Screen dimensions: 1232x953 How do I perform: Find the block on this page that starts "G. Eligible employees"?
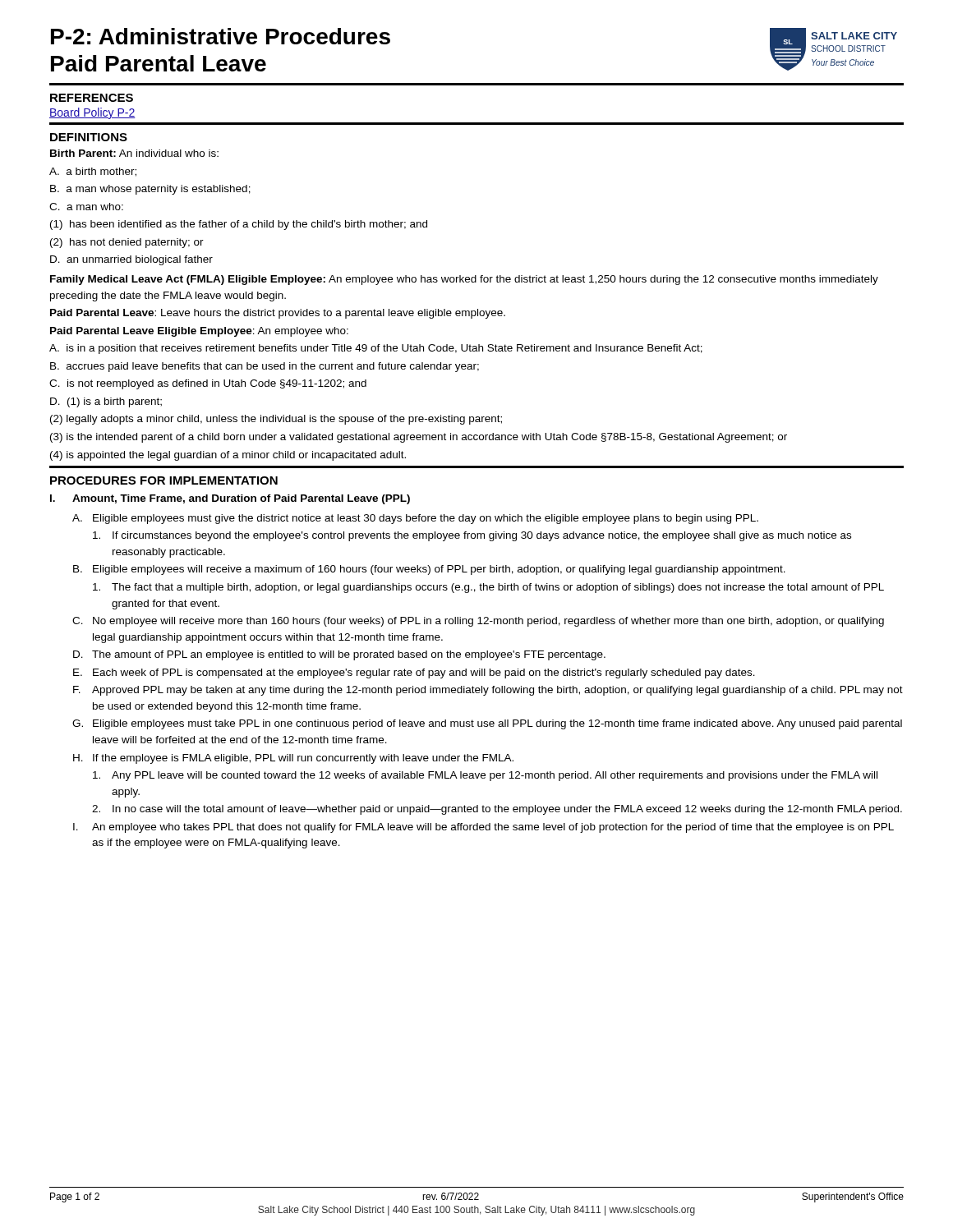tap(488, 732)
